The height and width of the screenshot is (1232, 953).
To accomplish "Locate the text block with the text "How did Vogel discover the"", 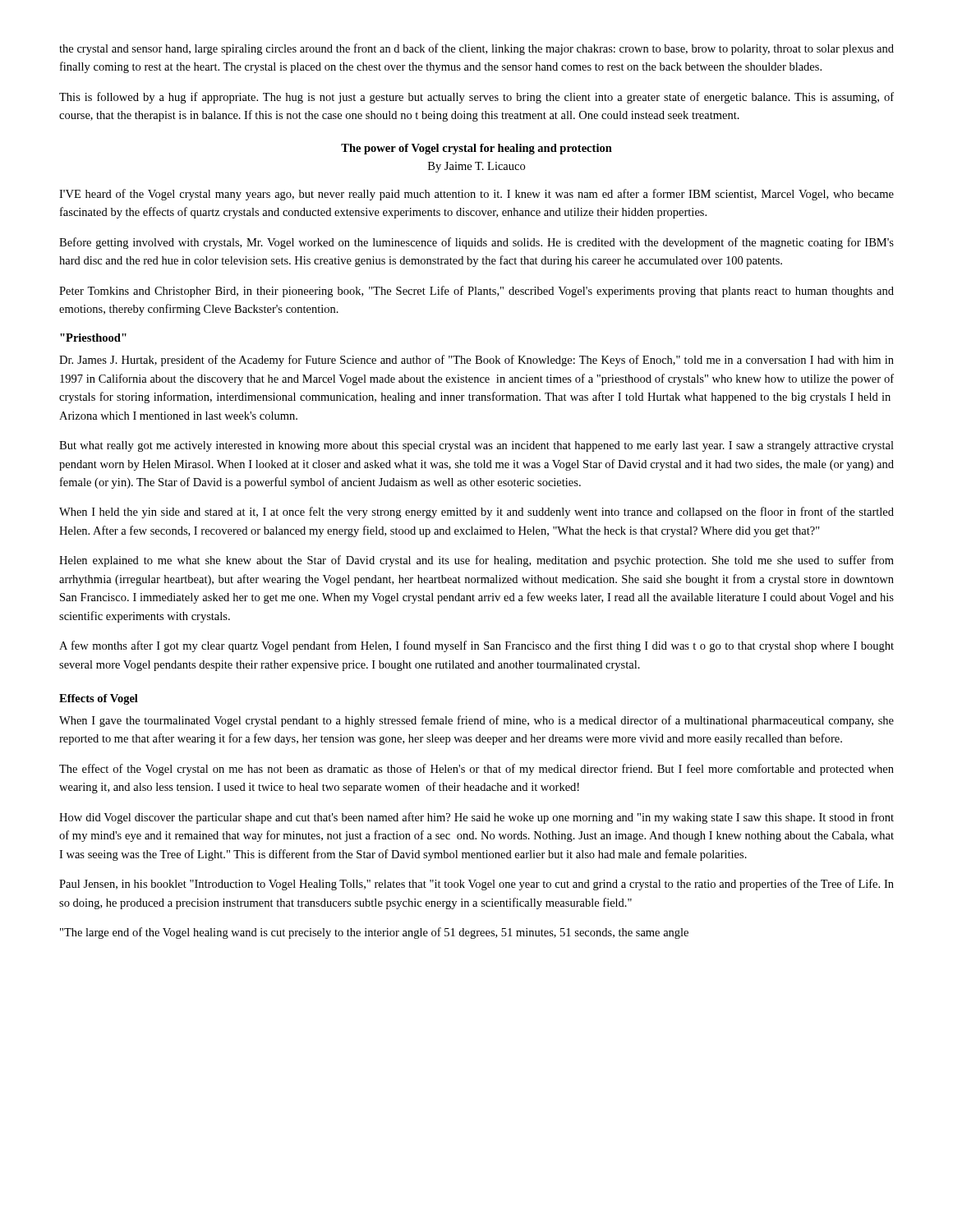I will pos(476,836).
